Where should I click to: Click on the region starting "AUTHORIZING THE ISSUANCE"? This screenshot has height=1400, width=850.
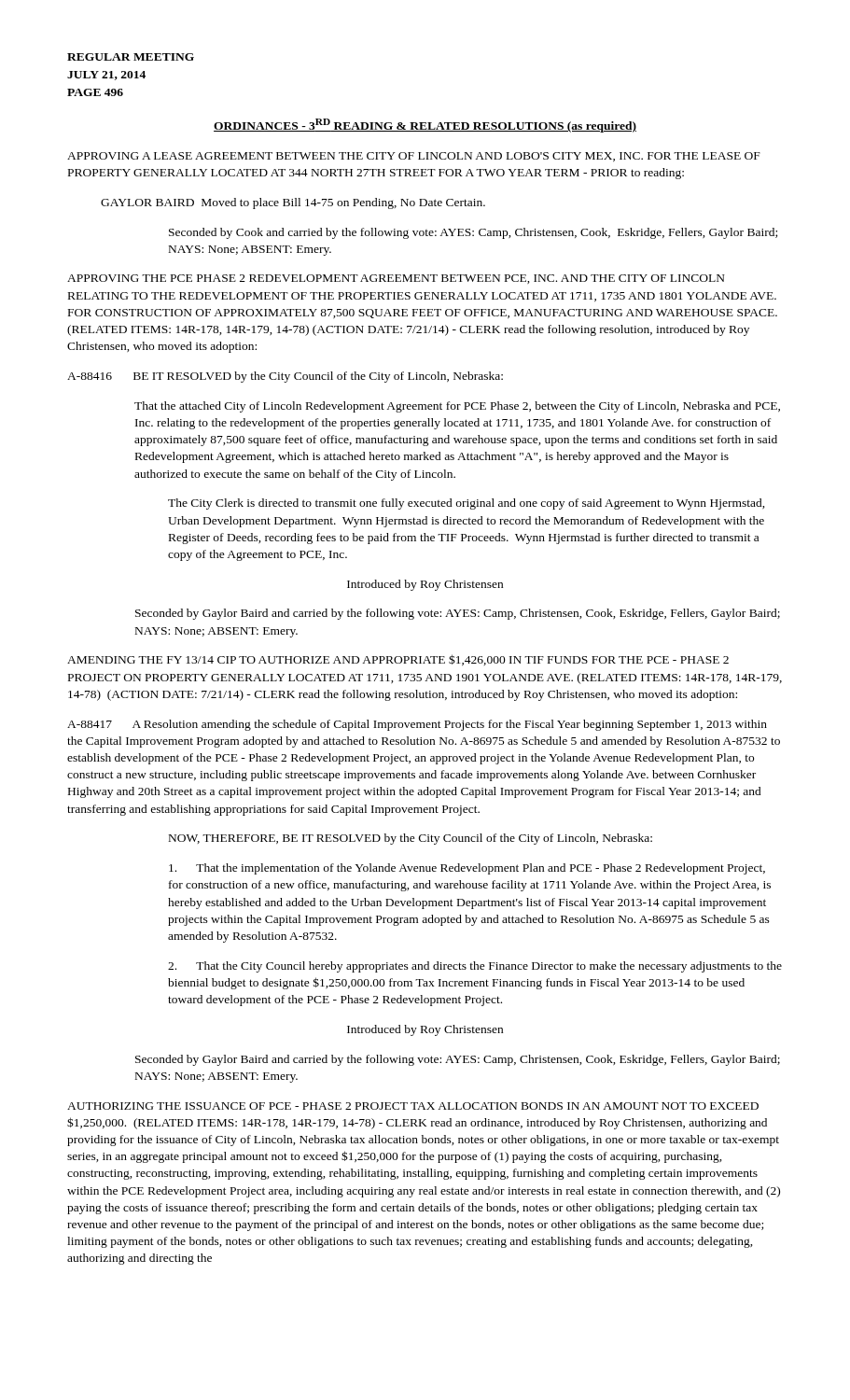tap(425, 1182)
